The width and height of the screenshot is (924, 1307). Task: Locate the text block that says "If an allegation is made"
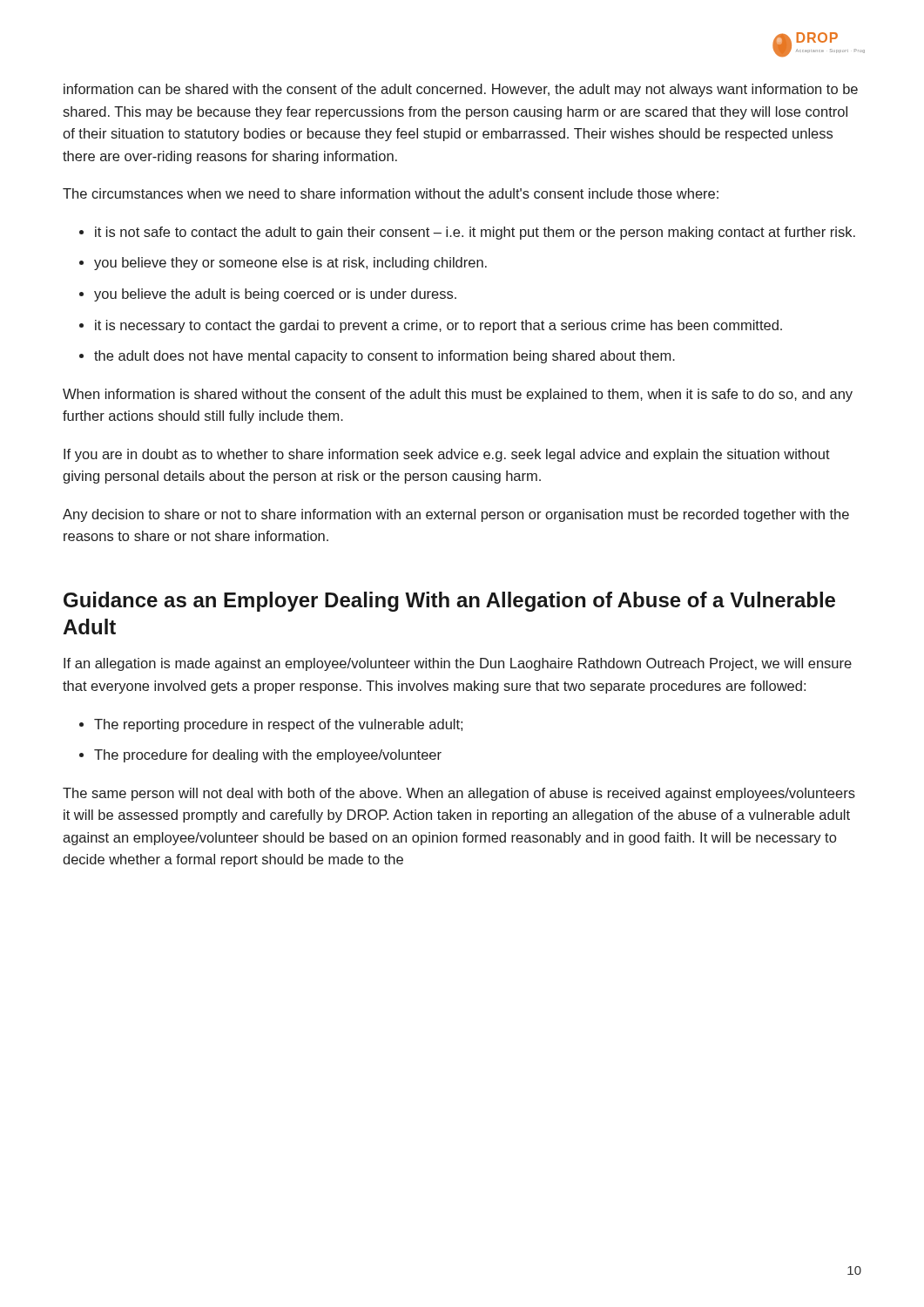462,675
